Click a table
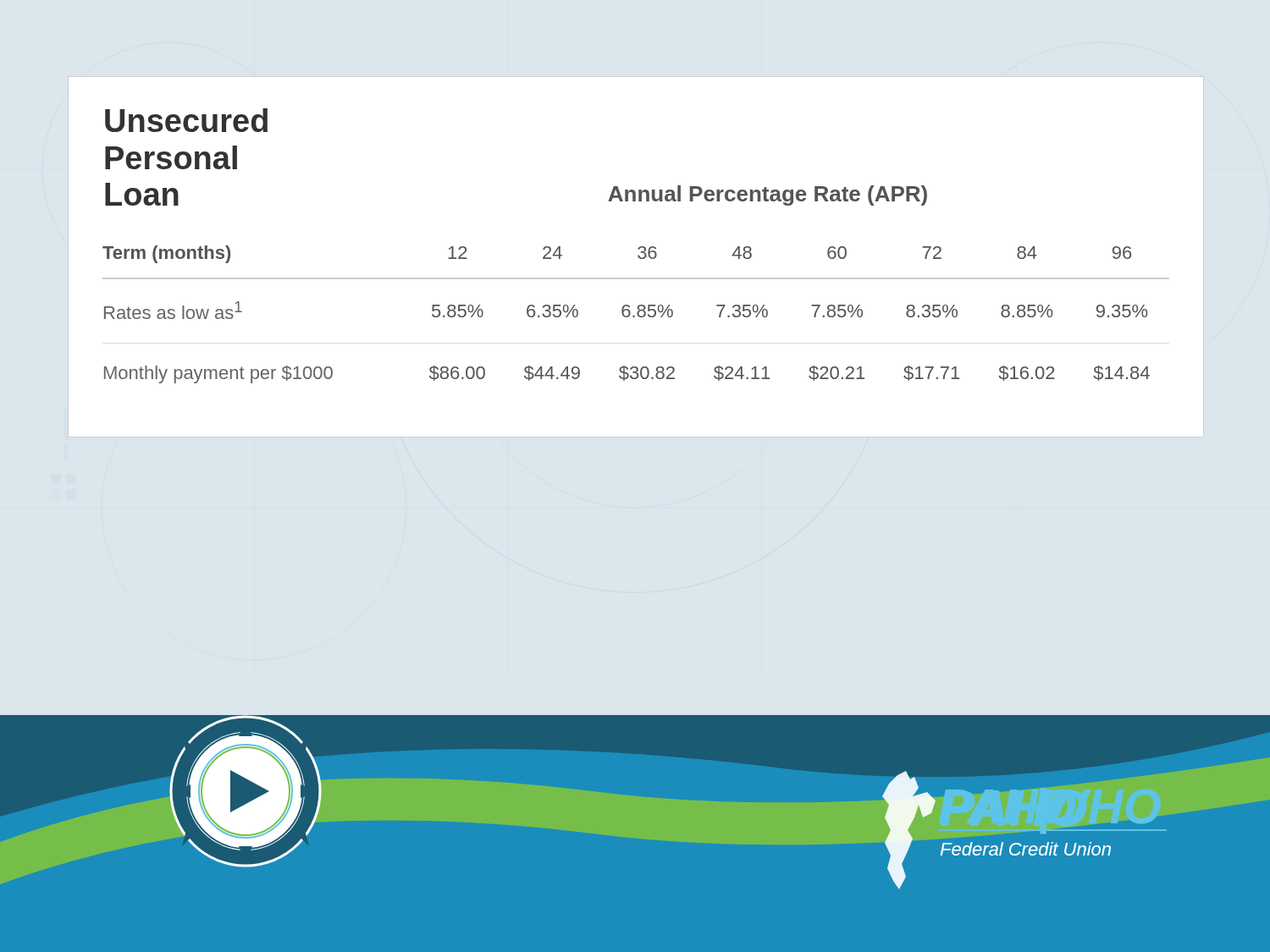 [636, 315]
